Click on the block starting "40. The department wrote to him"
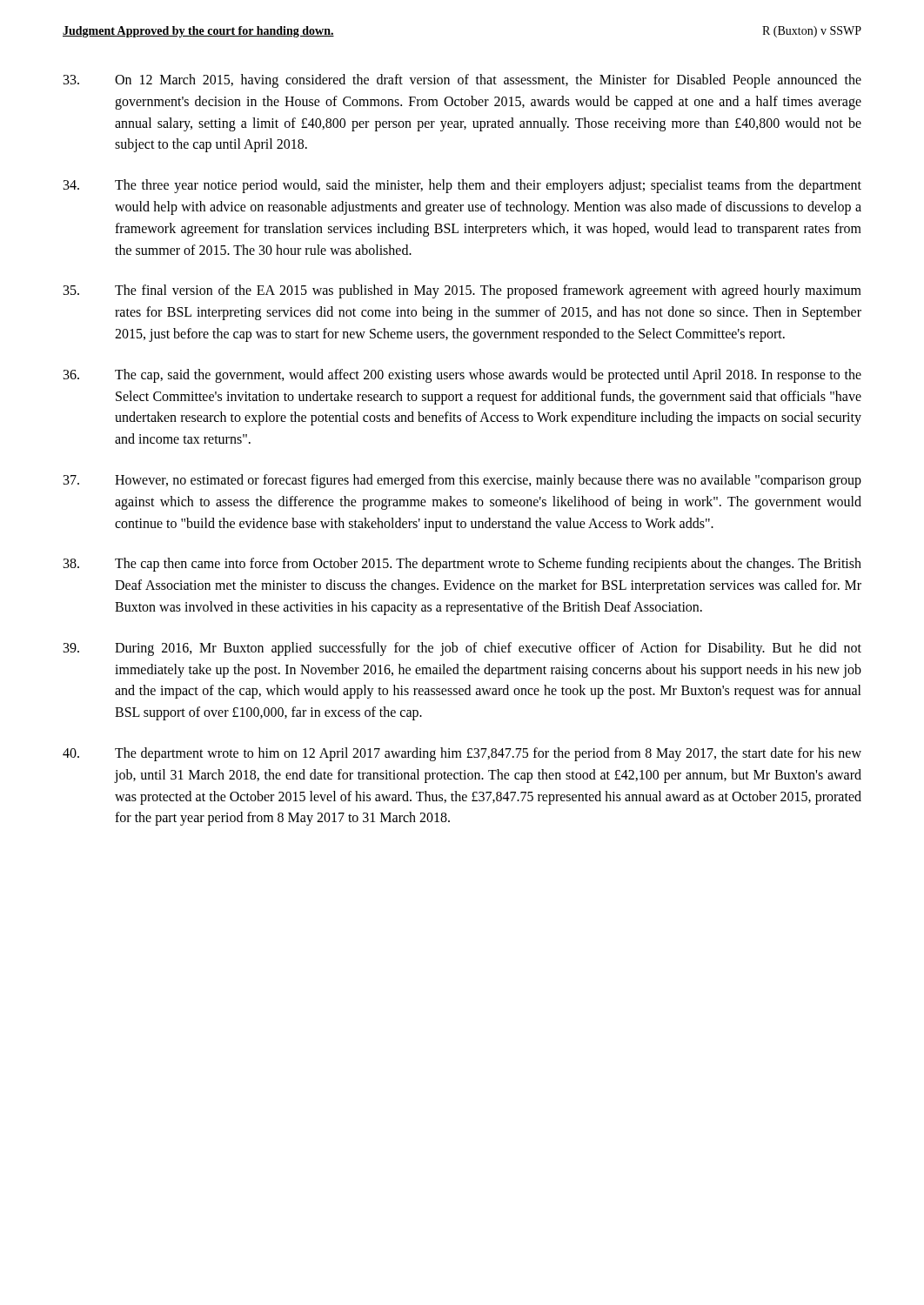The image size is (924, 1305). (x=462, y=786)
